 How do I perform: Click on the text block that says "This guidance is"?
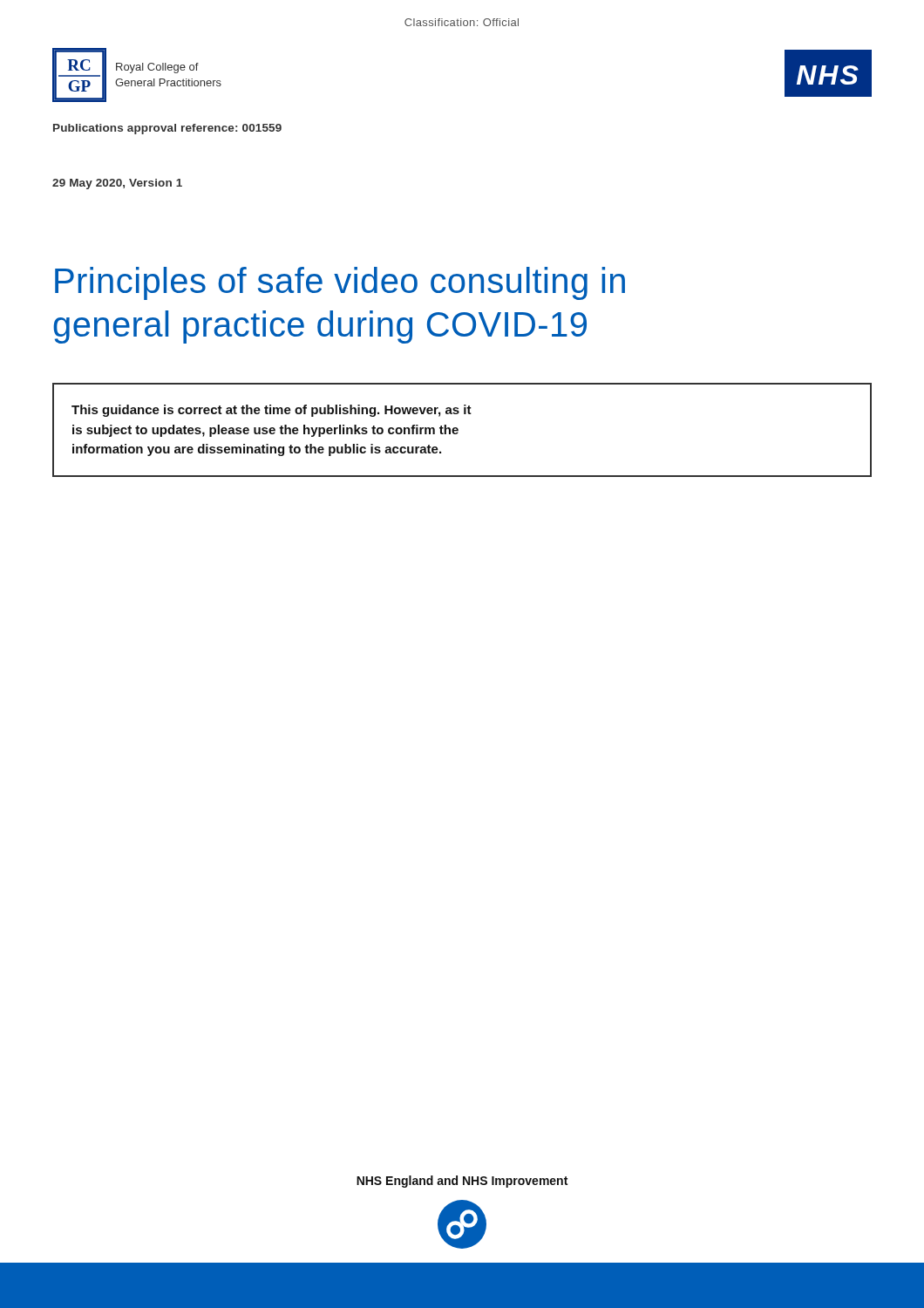(x=271, y=429)
